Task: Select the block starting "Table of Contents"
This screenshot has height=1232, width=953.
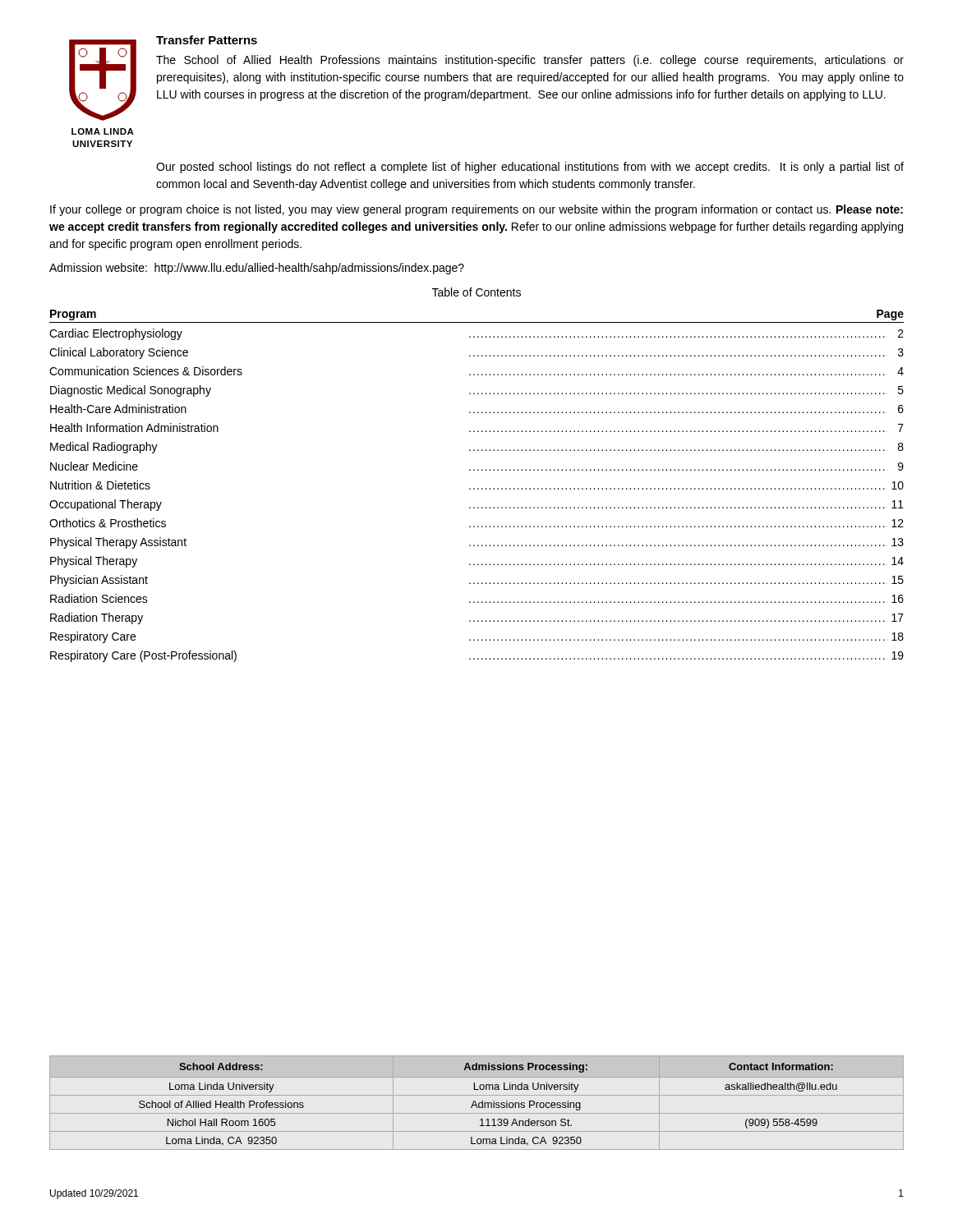Action: click(x=476, y=292)
